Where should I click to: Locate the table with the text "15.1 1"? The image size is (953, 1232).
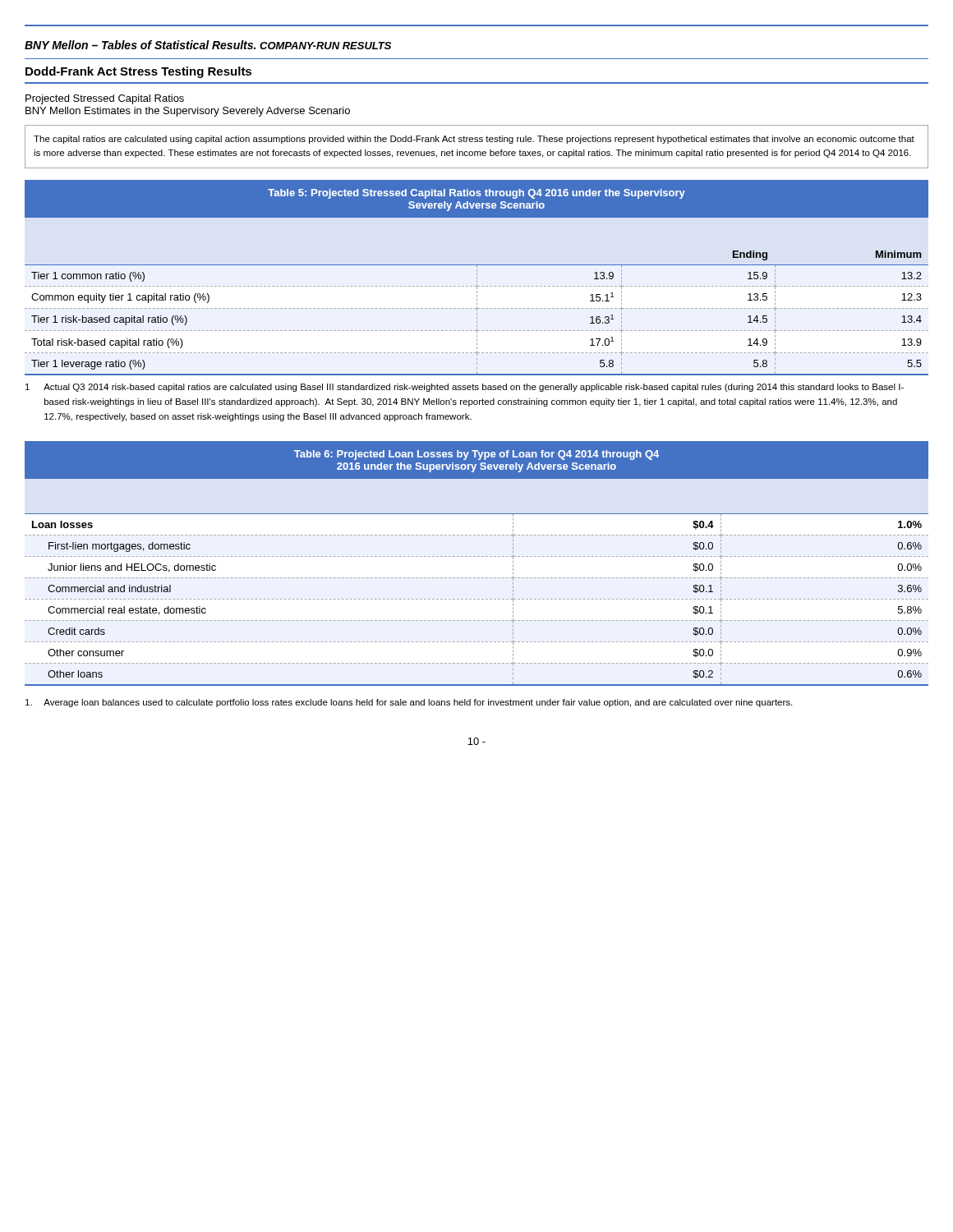click(476, 296)
